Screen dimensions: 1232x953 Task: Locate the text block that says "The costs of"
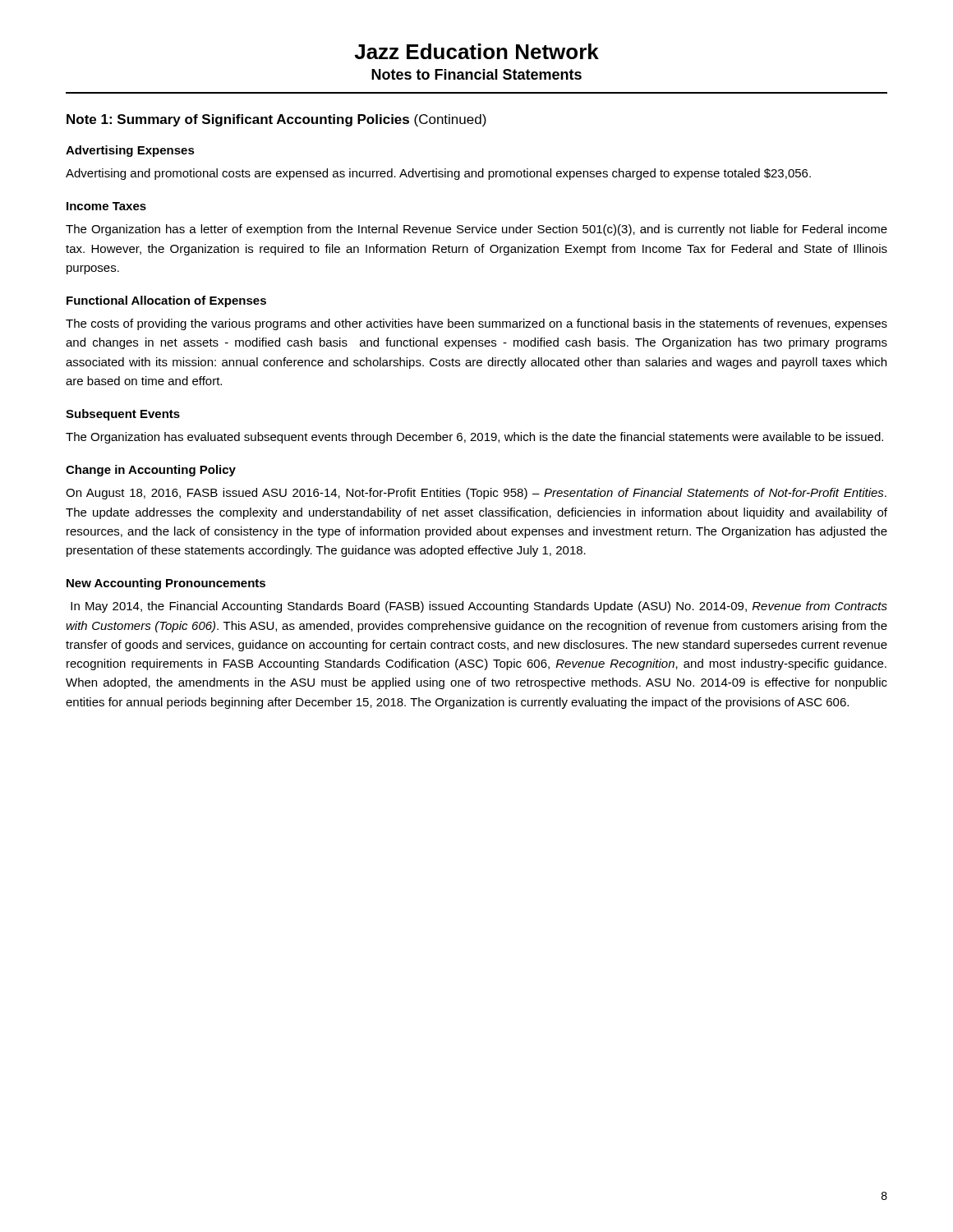pyautogui.click(x=476, y=352)
